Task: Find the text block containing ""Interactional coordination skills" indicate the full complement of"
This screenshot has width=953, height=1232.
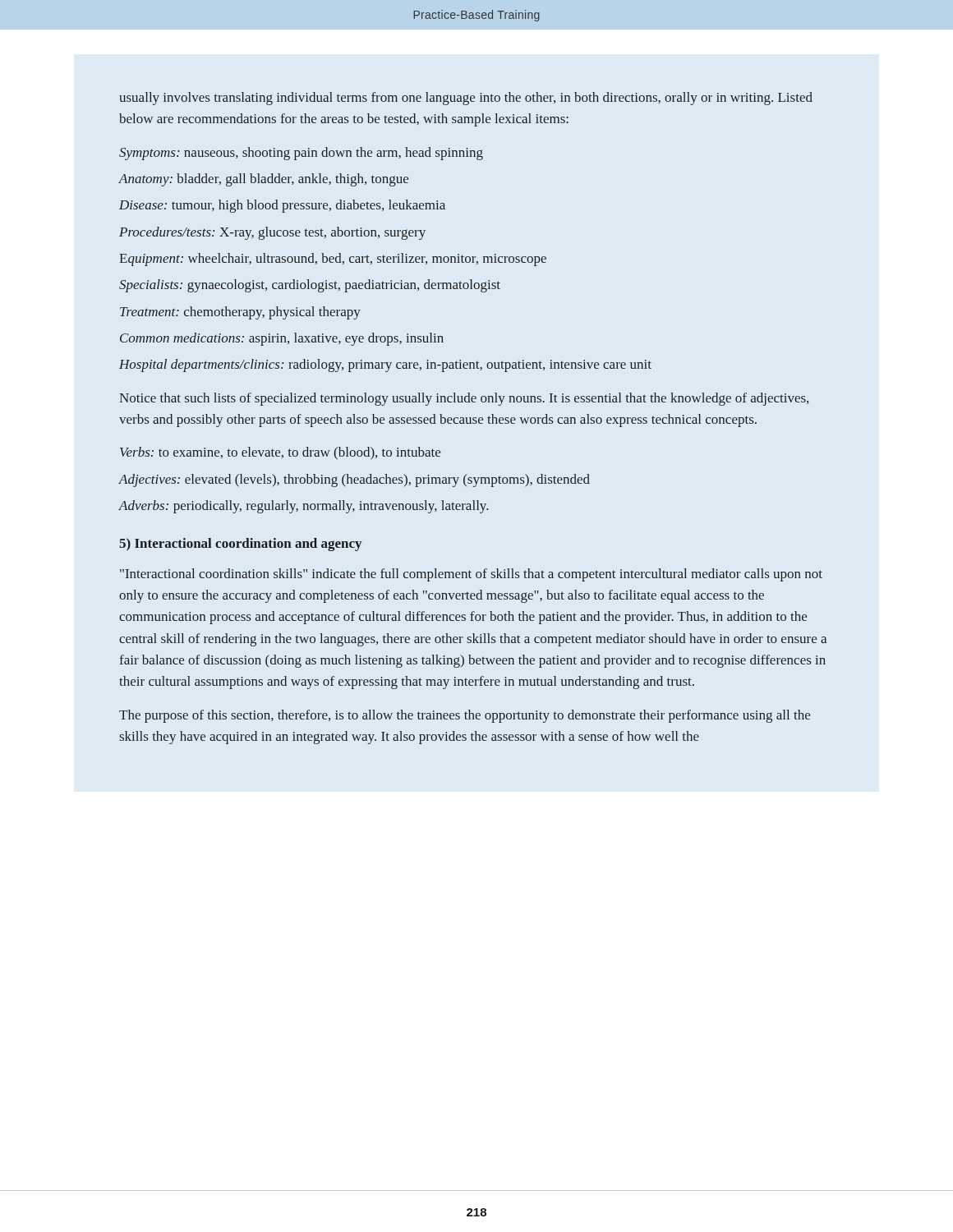Action: (473, 627)
